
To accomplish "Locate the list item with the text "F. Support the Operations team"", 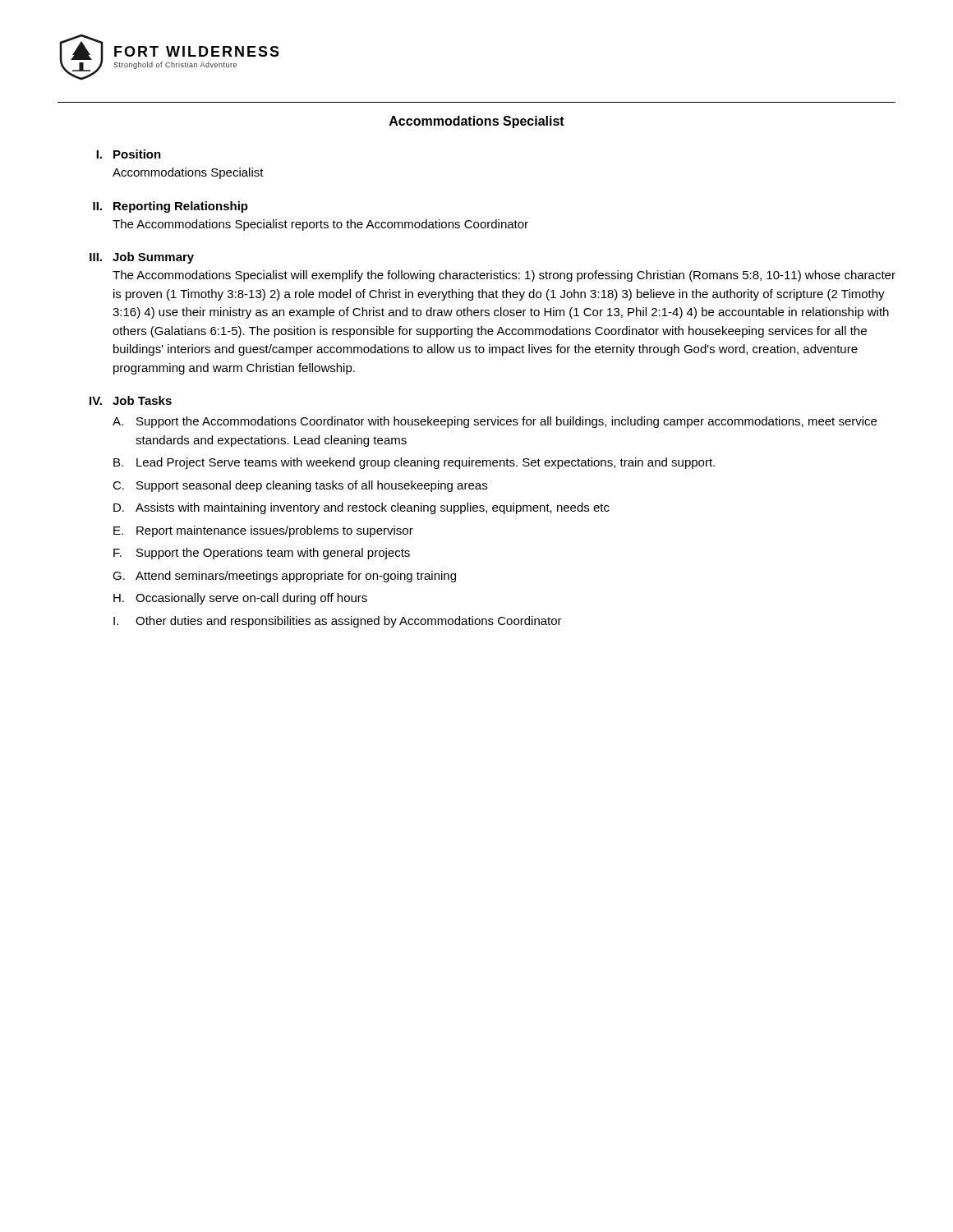I will pos(262,554).
